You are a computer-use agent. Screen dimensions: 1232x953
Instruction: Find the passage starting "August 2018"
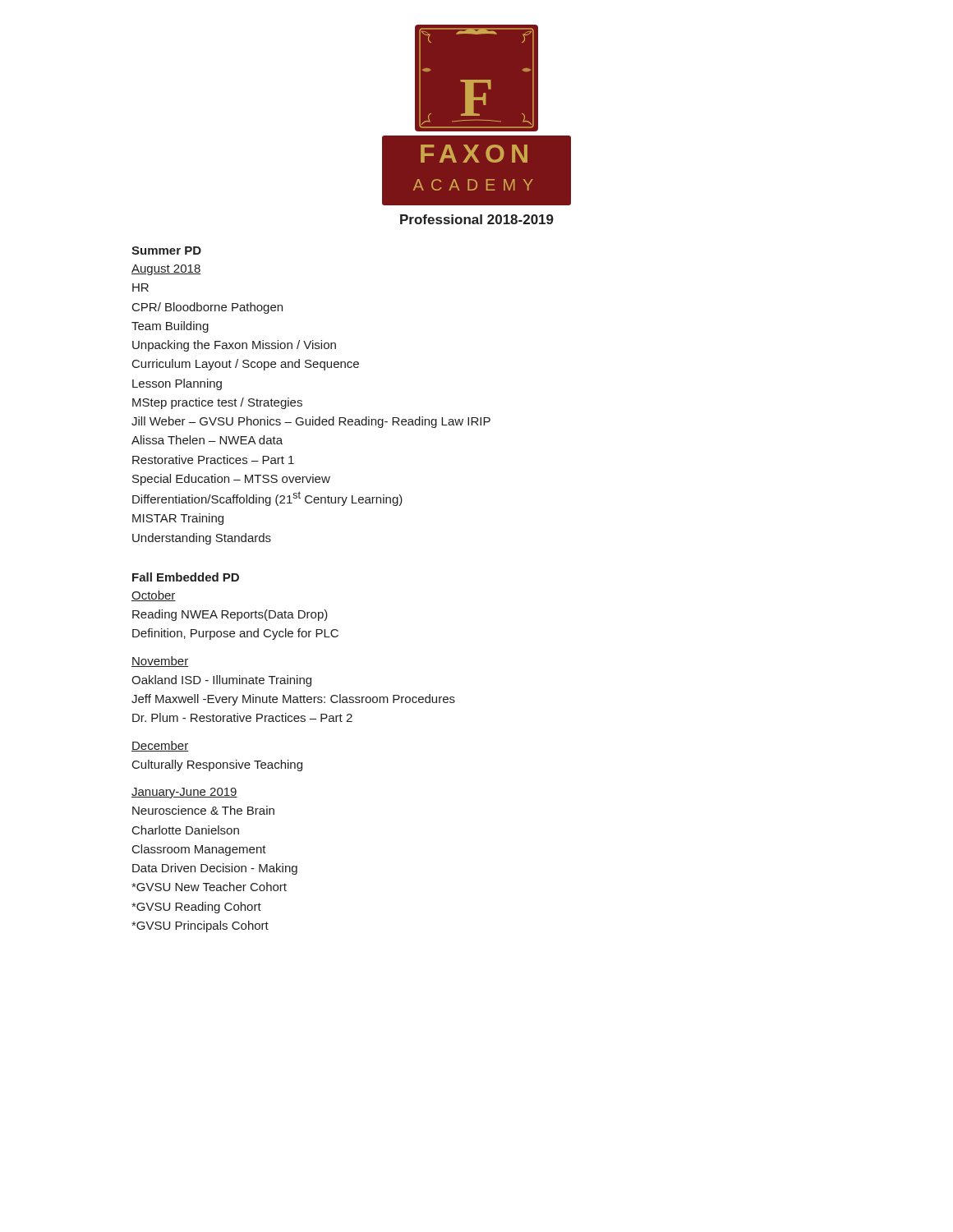pyautogui.click(x=166, y=268)
